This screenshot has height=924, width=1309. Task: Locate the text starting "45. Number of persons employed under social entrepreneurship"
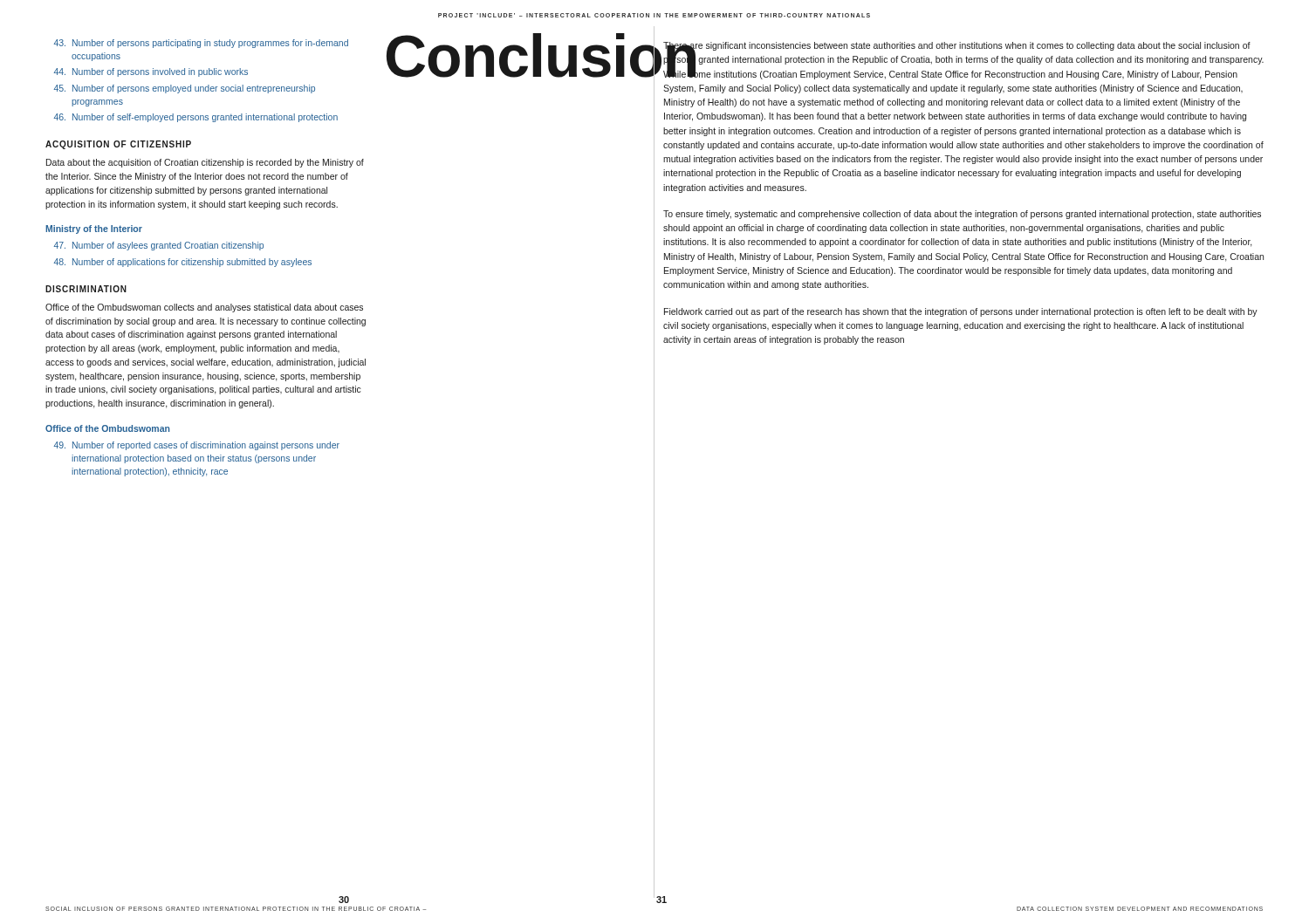tap(207, 95)
